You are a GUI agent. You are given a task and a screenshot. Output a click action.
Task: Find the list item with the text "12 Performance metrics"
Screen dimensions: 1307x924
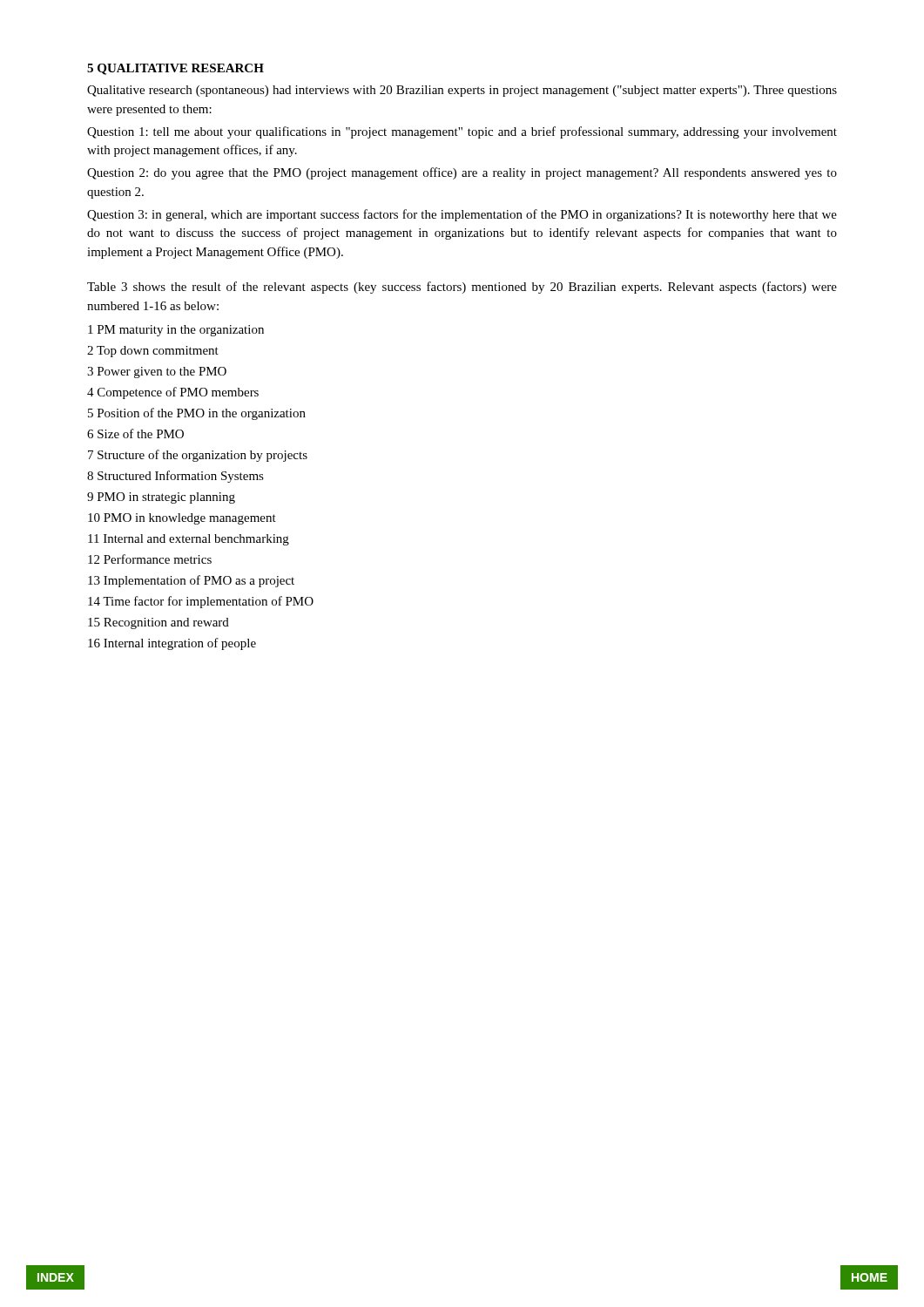coord(150,560)
